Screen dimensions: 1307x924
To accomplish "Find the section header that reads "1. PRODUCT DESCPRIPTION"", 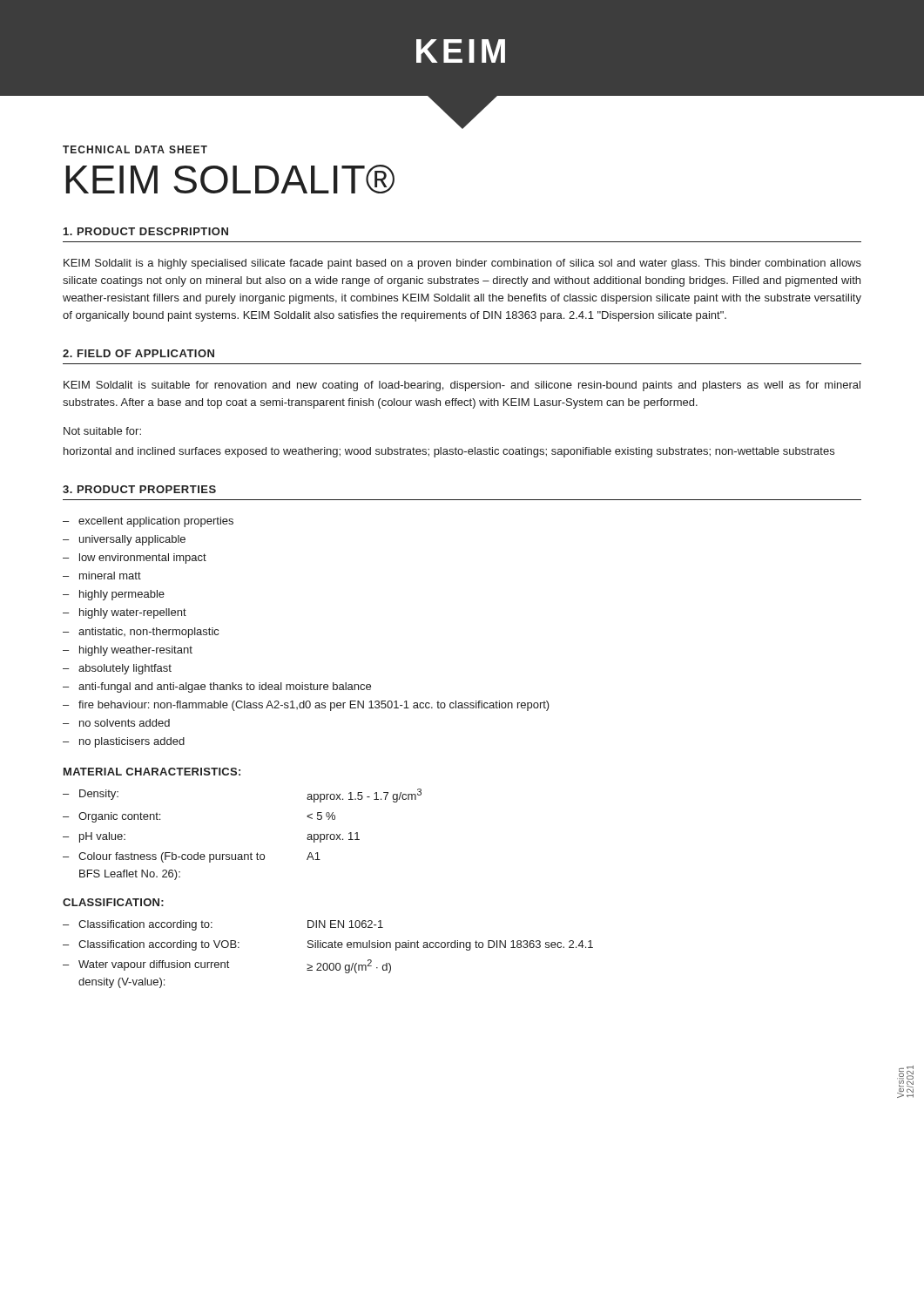I will click(462, 233).
